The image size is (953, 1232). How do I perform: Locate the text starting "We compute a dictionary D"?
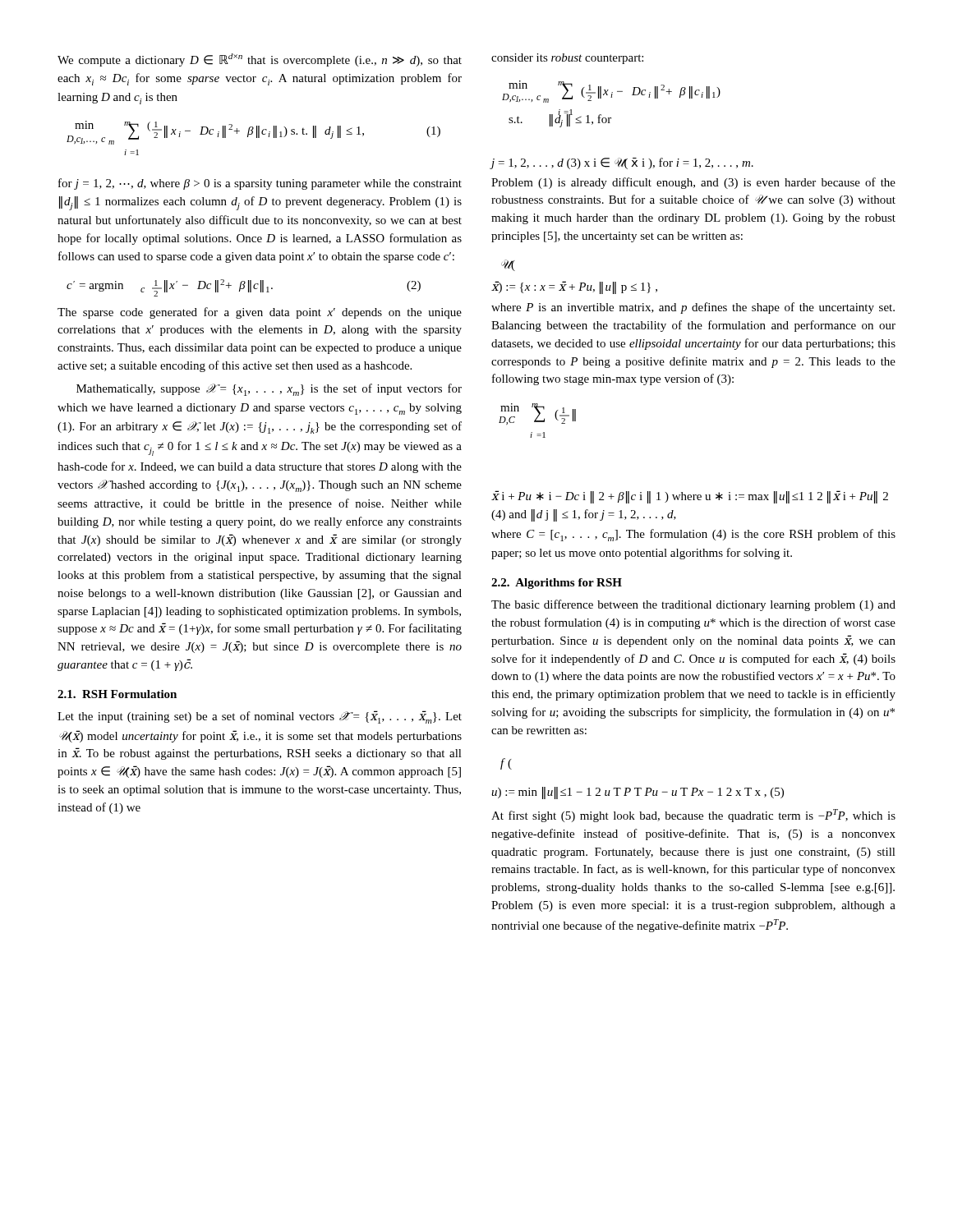pos(260,79)
